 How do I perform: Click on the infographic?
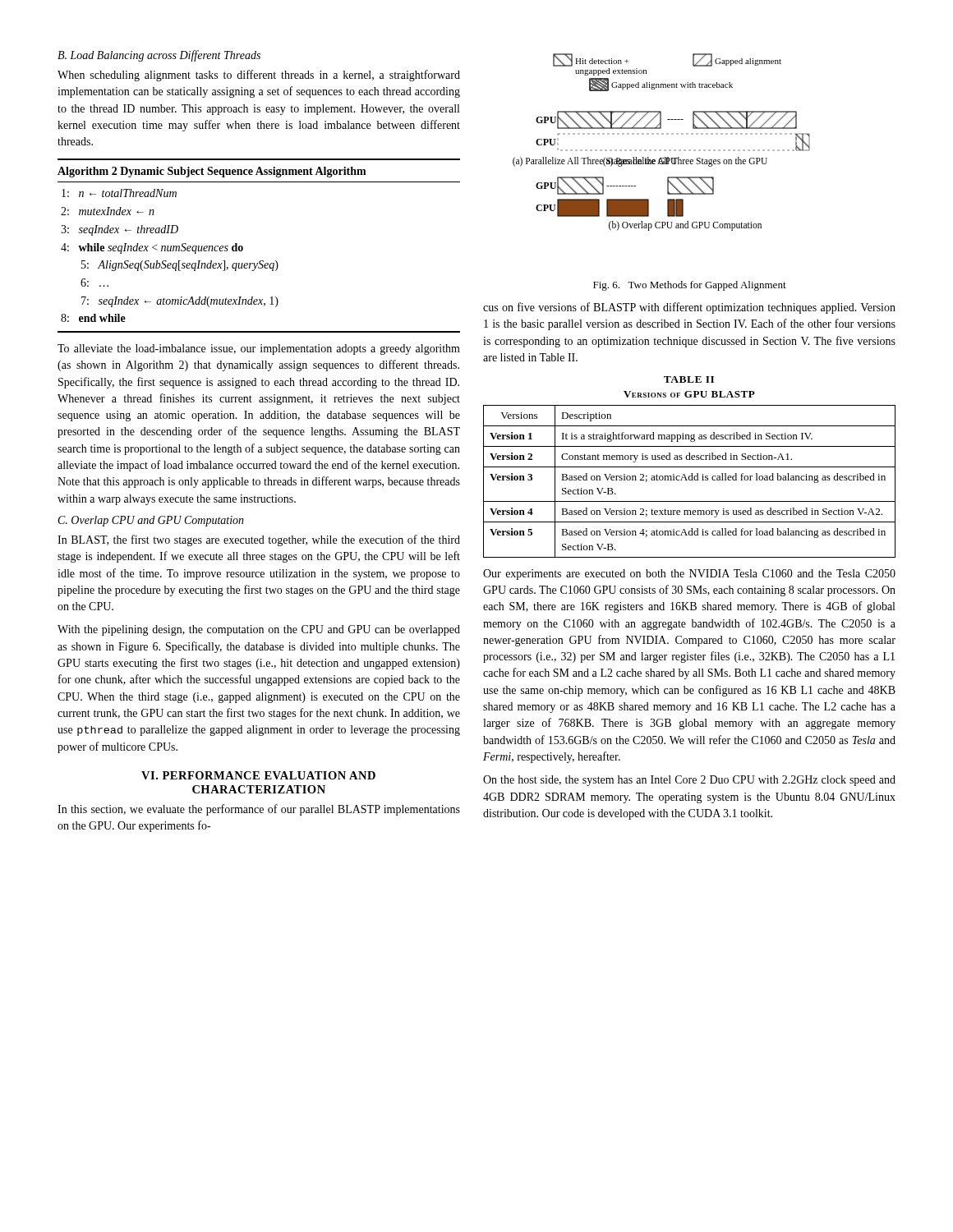tap(689, 162)
